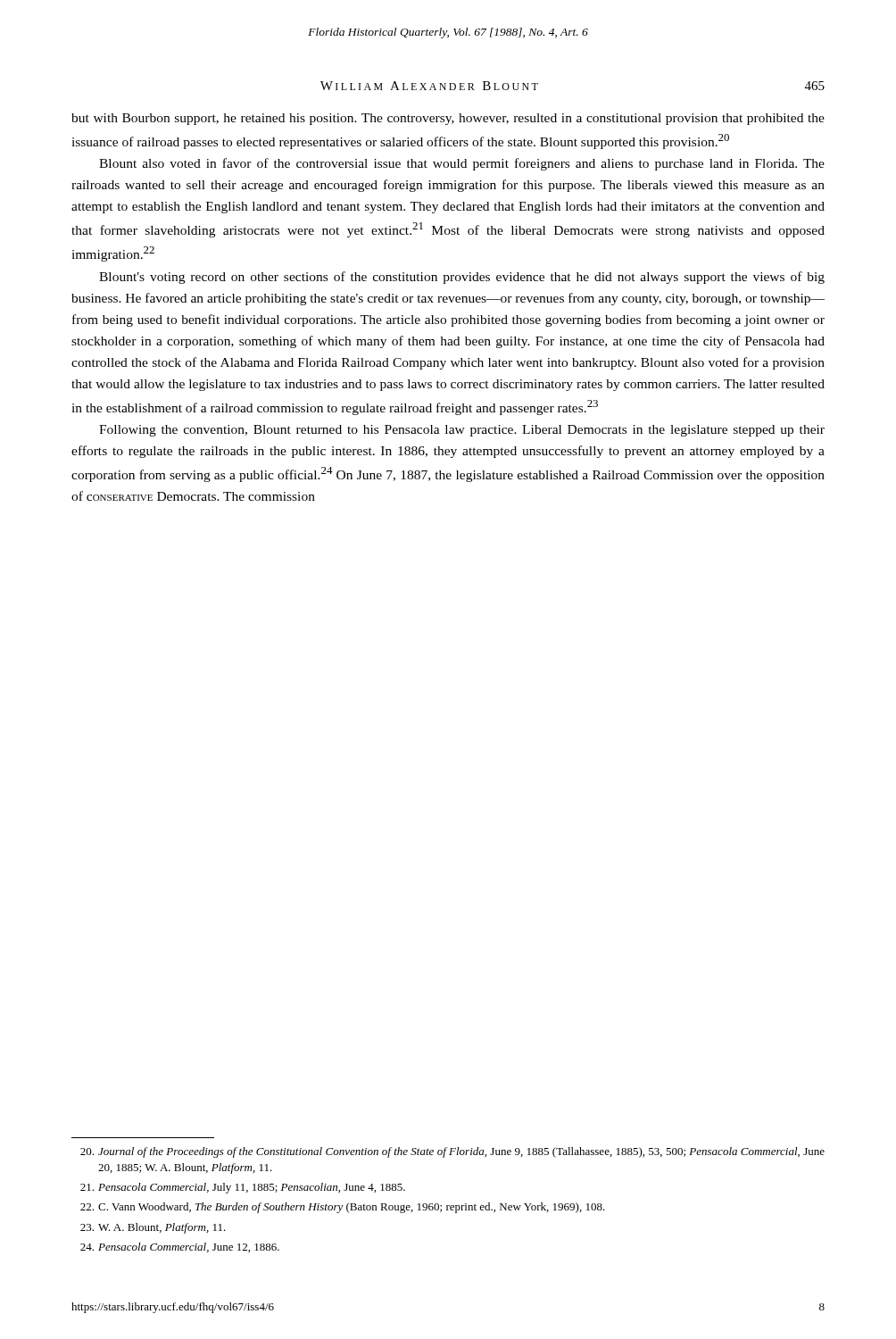Point to the block beginning "Blount also voted in favor of the"
Image resolution: width=896 pixels, height=1339 pixels.
tap(448, 209)
